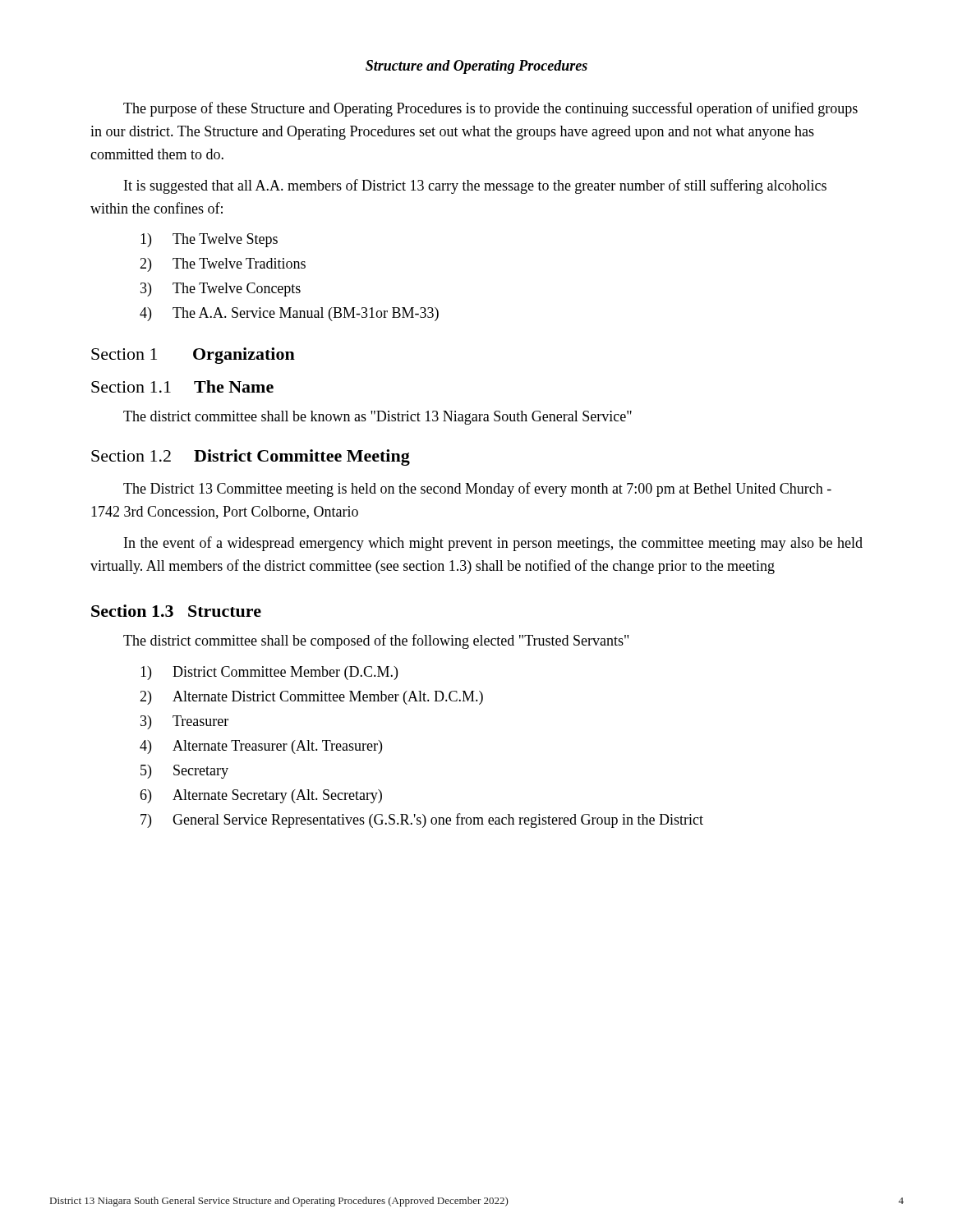Select the section header with the text "Section 1 Organization"
Screen dimensions: 1232x953
[193, 354]
